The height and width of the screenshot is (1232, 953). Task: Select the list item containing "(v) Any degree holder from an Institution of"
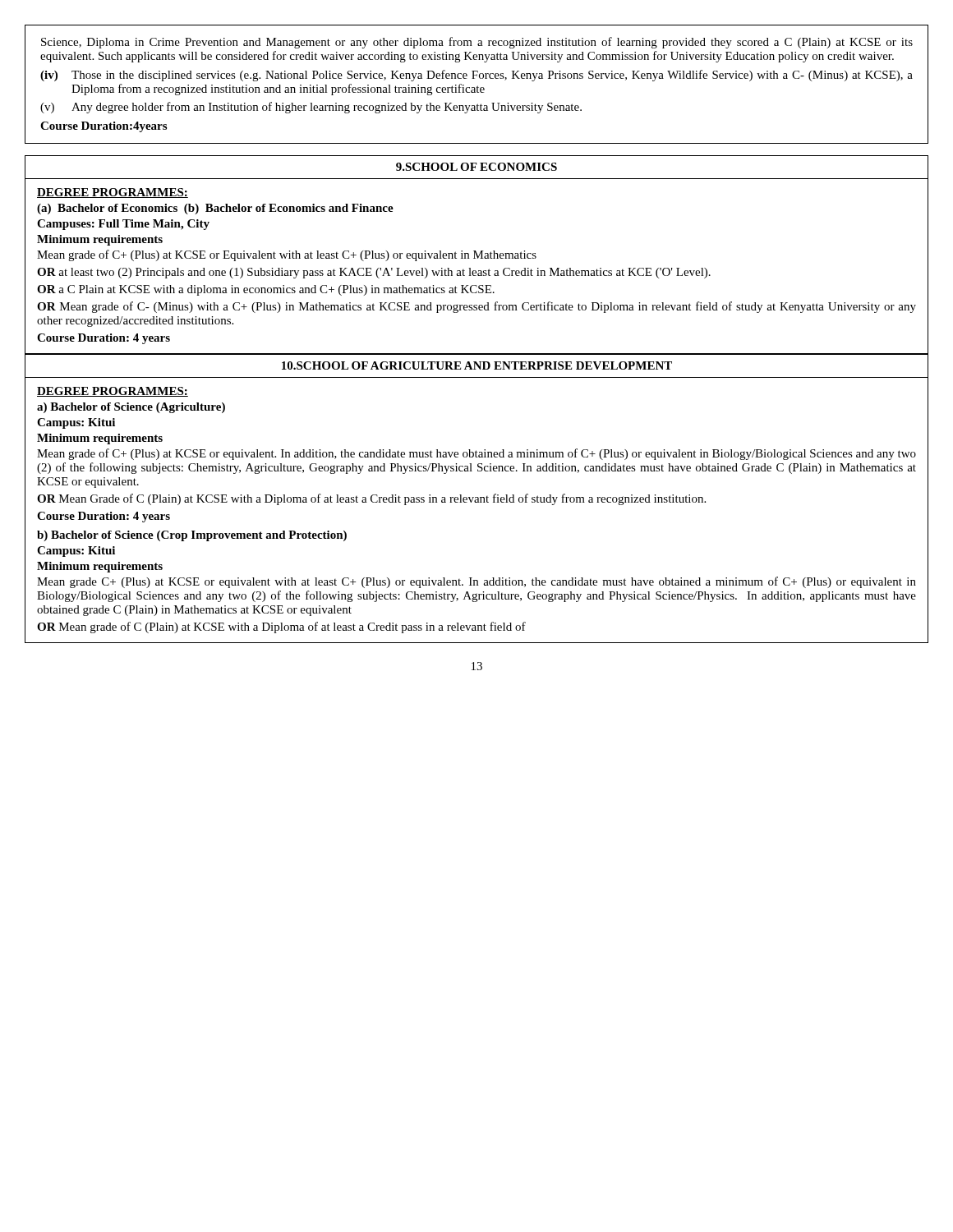tap(476, 107)
